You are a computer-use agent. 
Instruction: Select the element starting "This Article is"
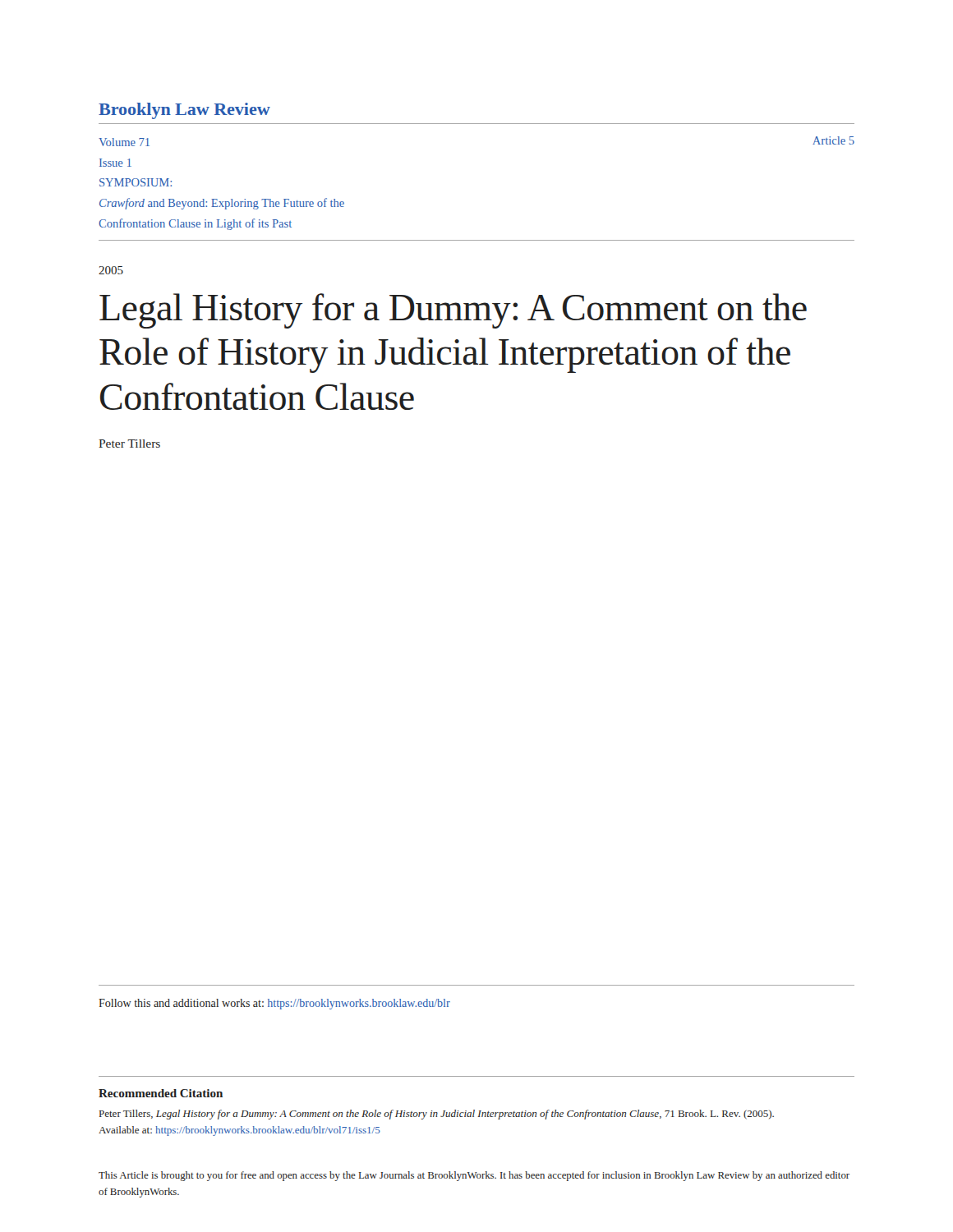click(474, 1184)
